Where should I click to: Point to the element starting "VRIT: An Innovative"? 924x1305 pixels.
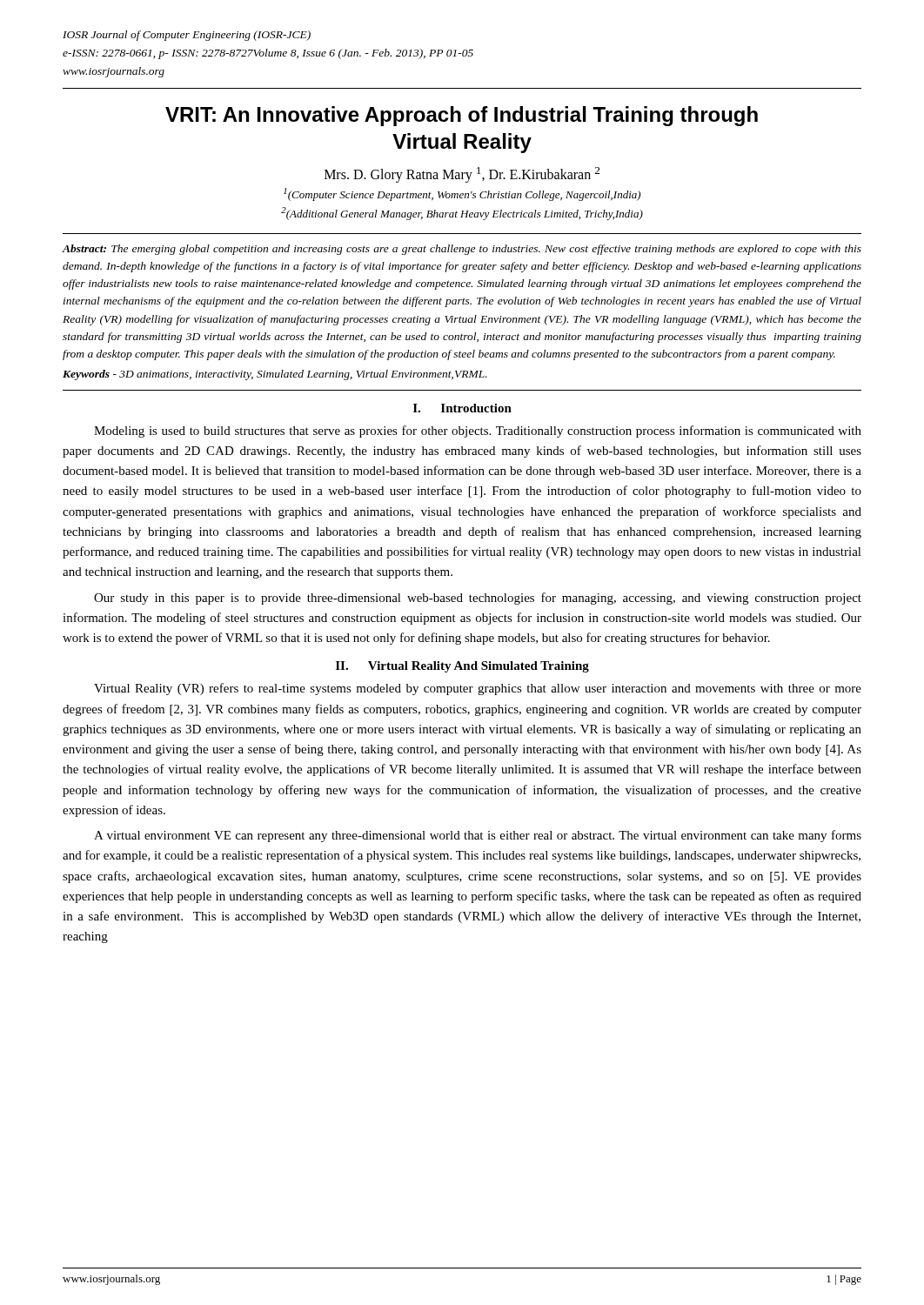point(462,128)
